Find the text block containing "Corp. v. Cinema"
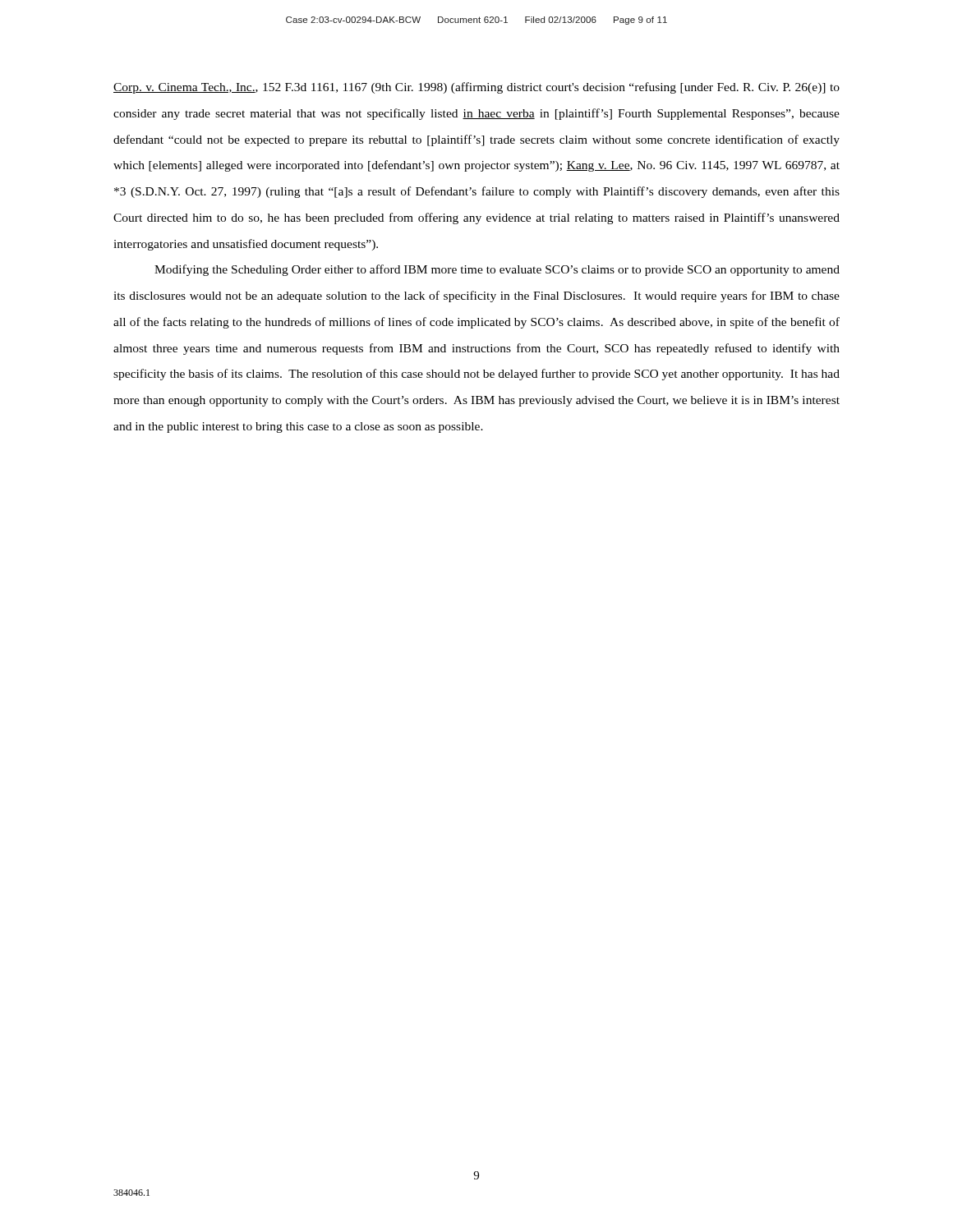The width and height of the screenshot is (953, 1232). (x=476, y=257)
